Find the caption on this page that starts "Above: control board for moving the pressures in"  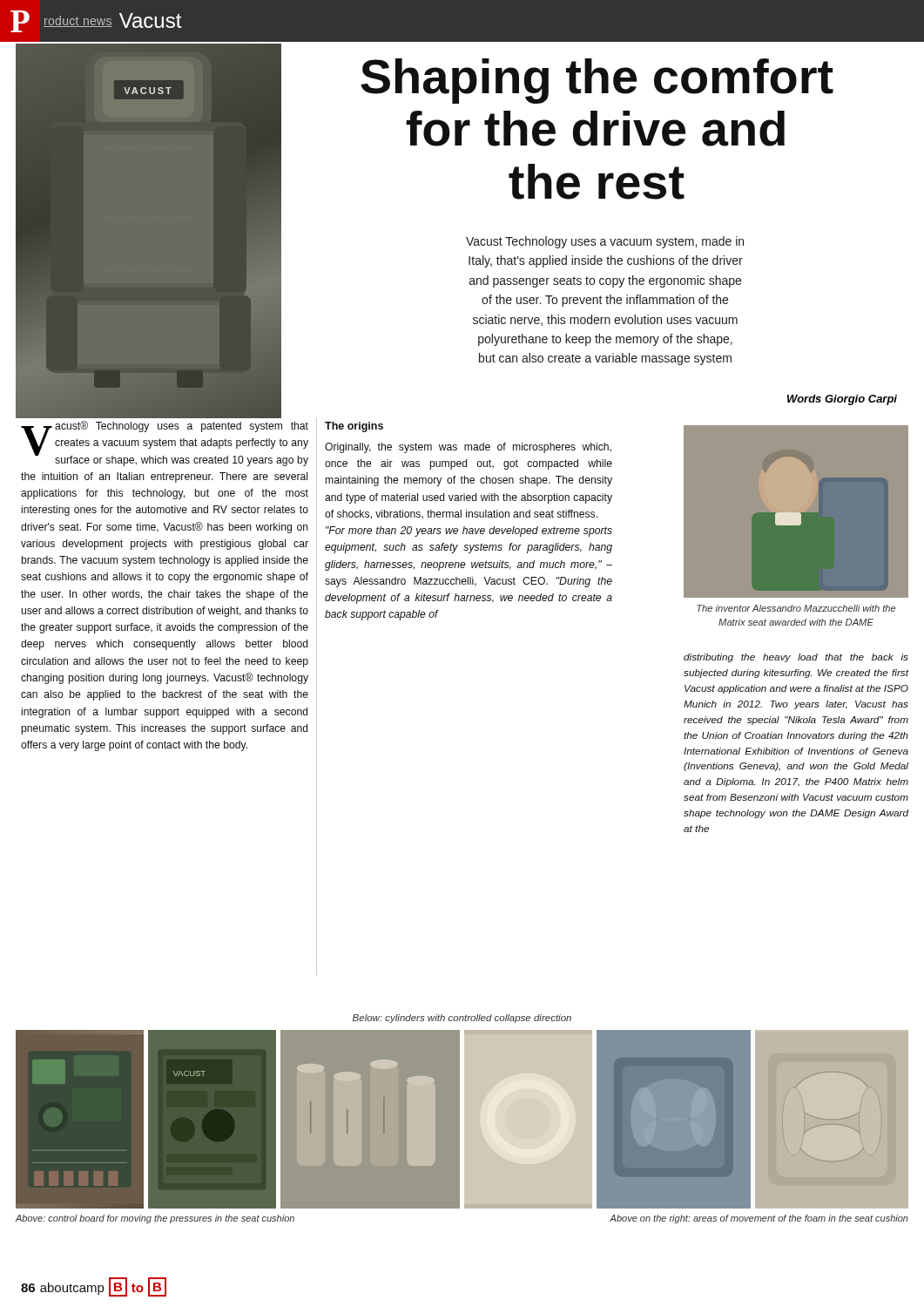pyautogui.click(x=155, y=1218)
